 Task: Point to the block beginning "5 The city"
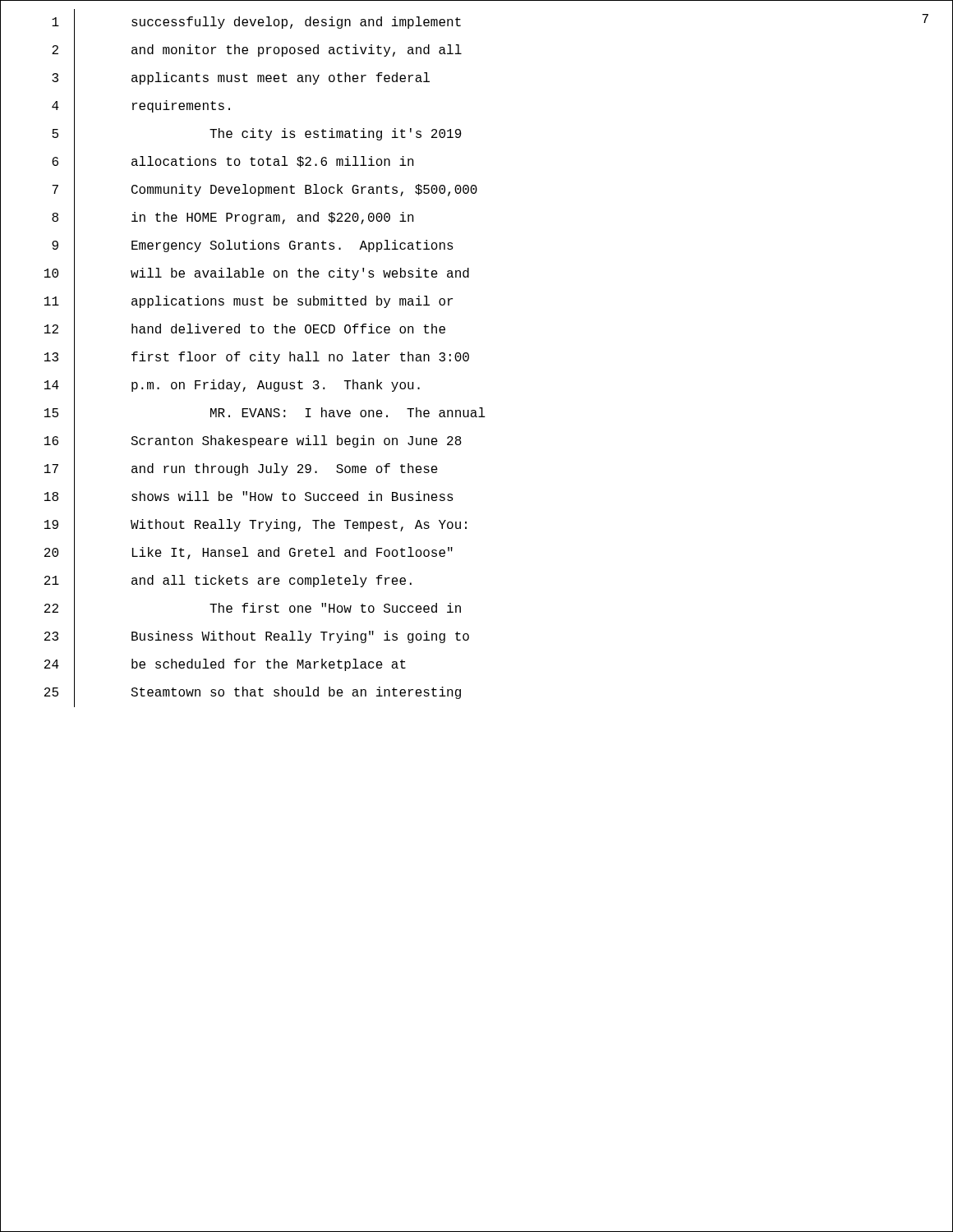[x=476, y=260]
